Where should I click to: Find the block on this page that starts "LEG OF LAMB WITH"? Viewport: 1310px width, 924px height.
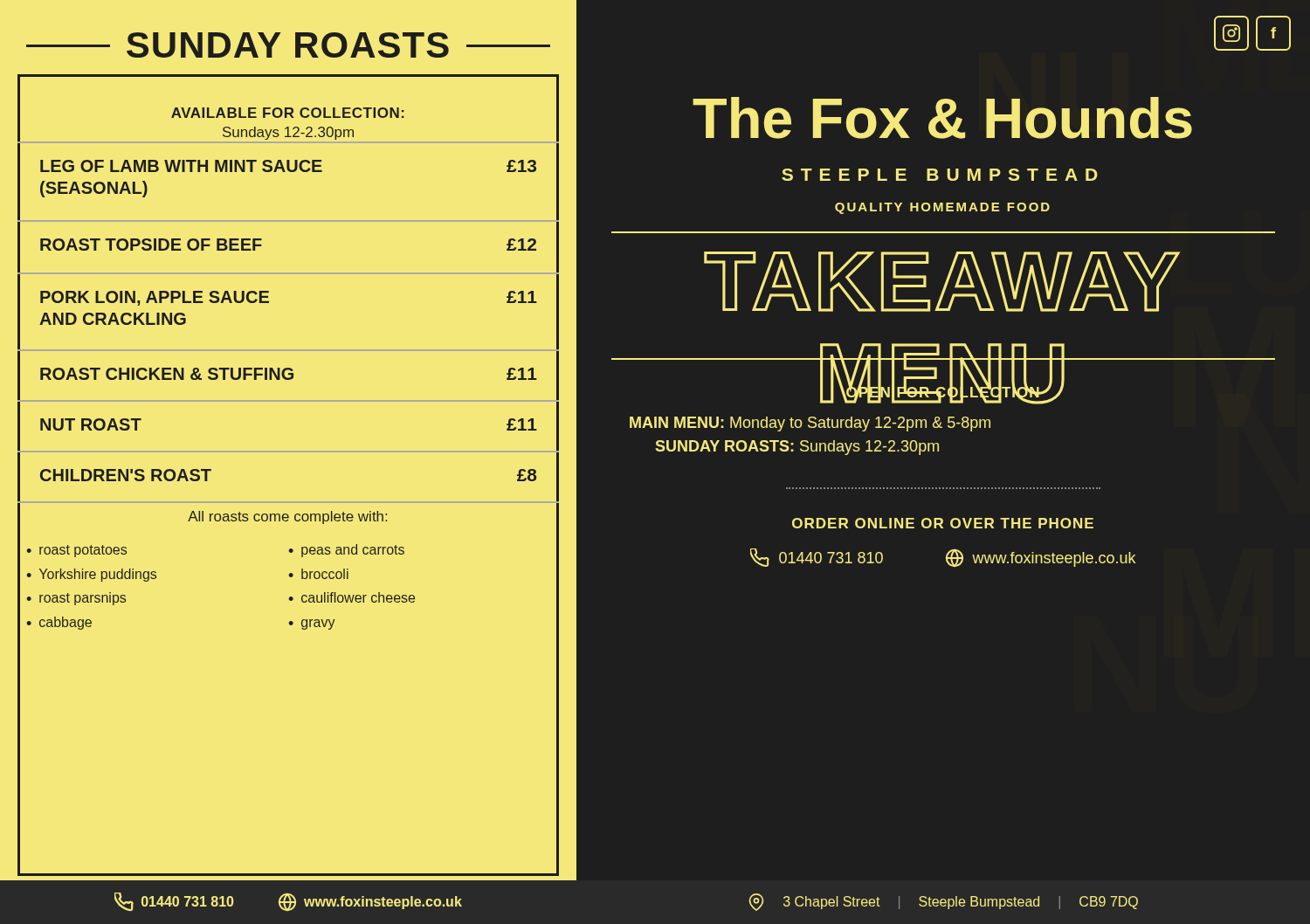[288, 177]
